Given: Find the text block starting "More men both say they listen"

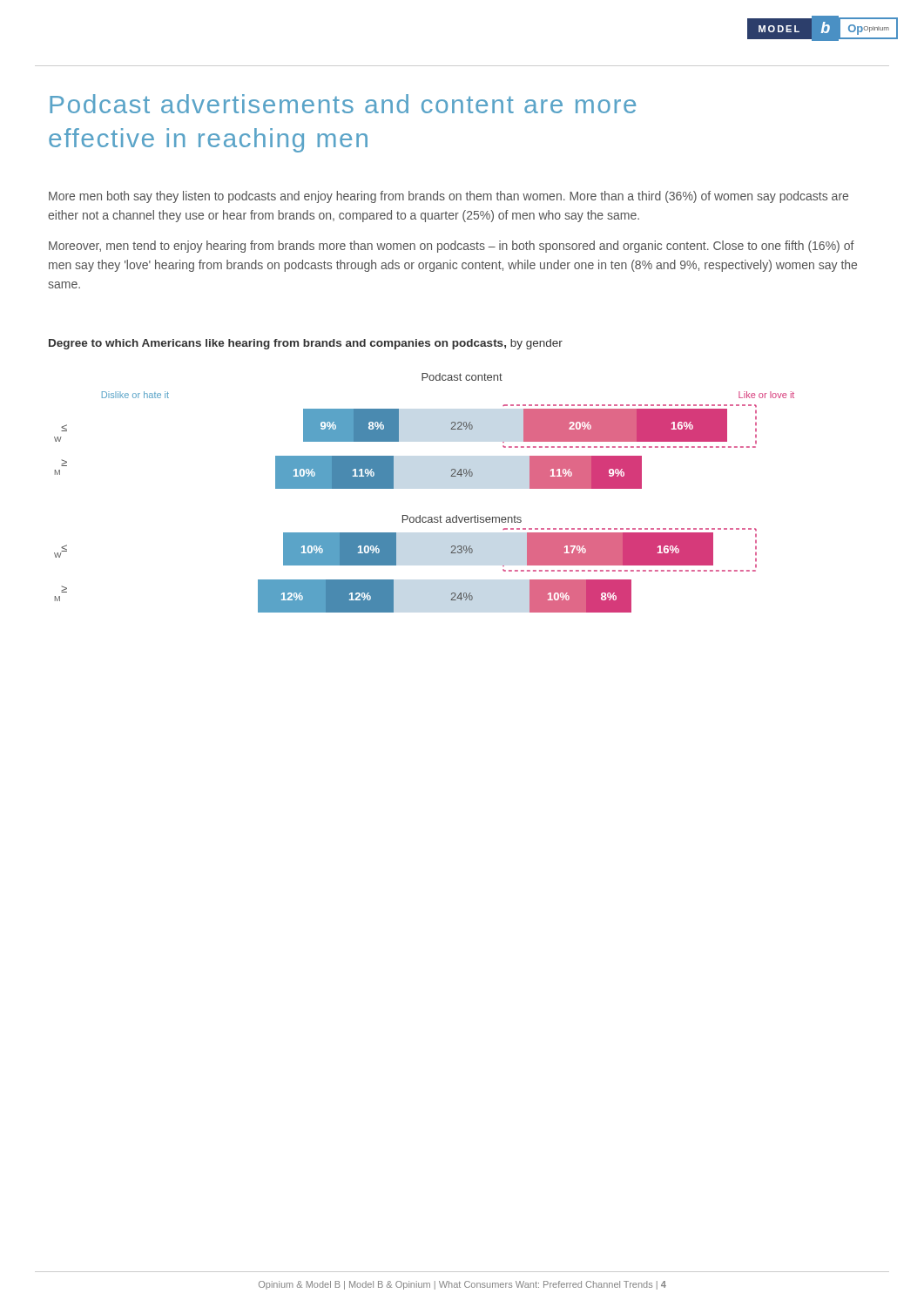Looking at the screenshot, I should coord(448,206).
